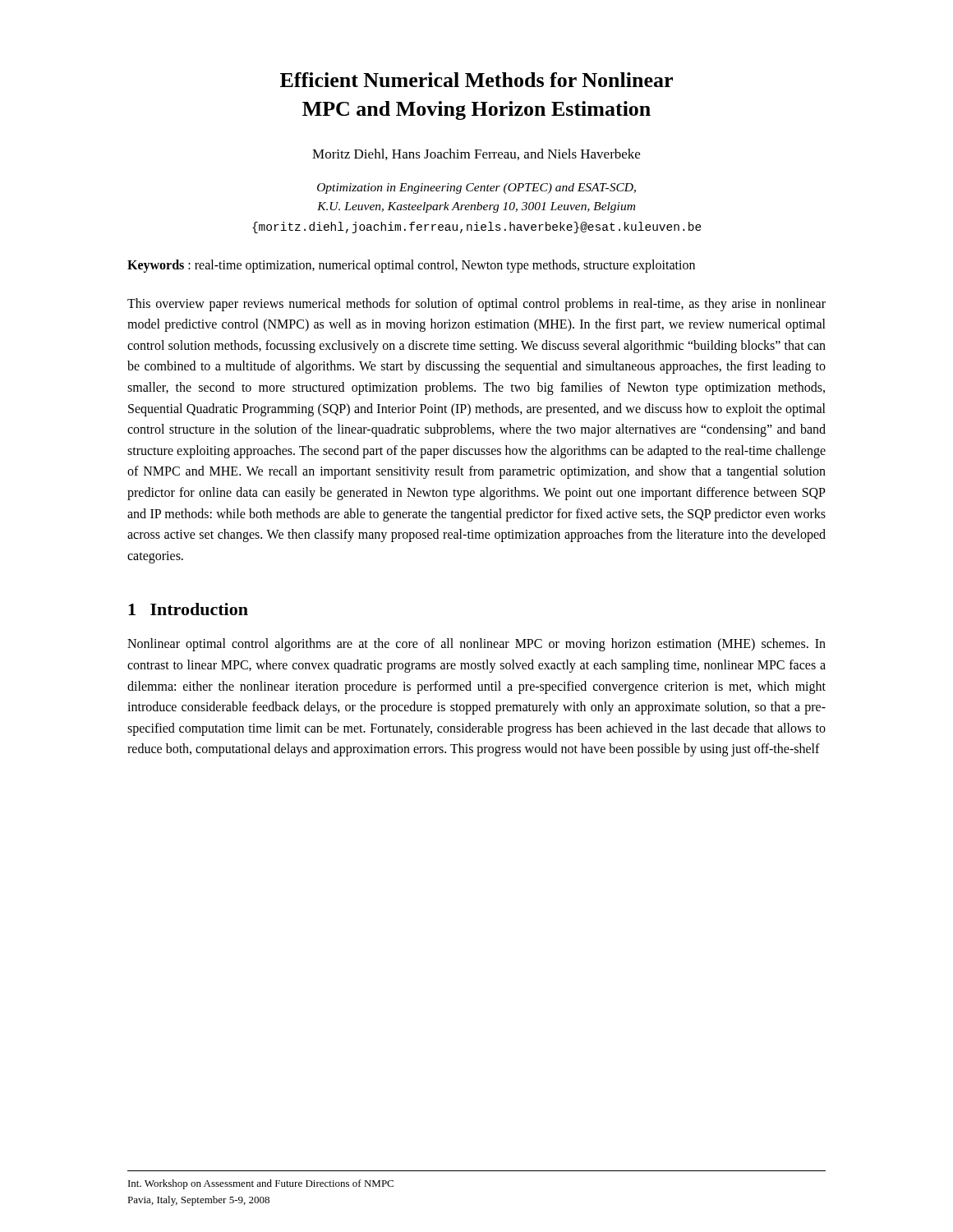Image resolution: width=953 pixels, height=1232 pixels.
Task: Navigate to the block starting "This overview paper reviews numerical"
Action: point(476,429)
